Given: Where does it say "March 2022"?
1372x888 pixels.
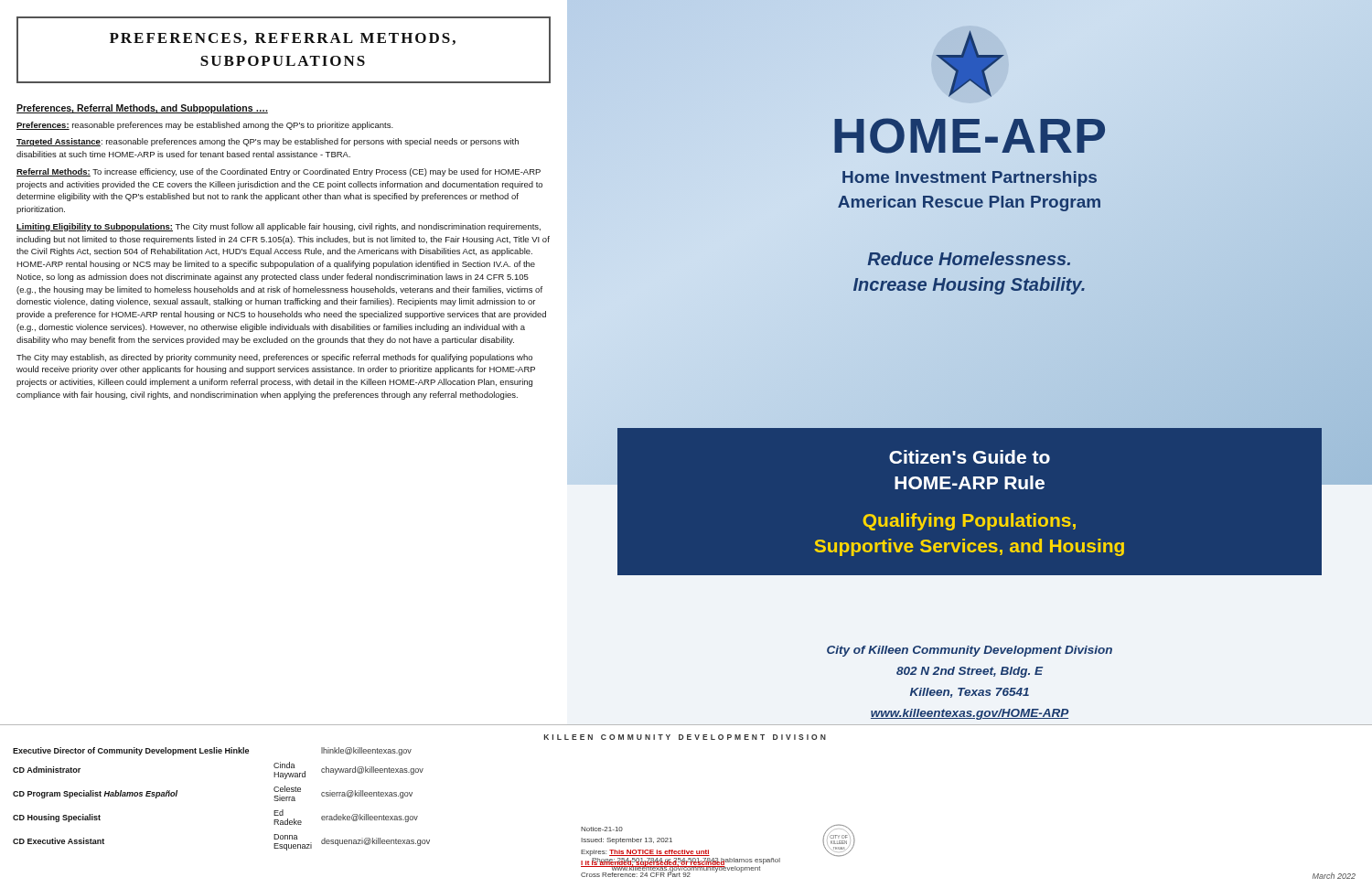Looking at the screenshot, I should pos(1334,876).
